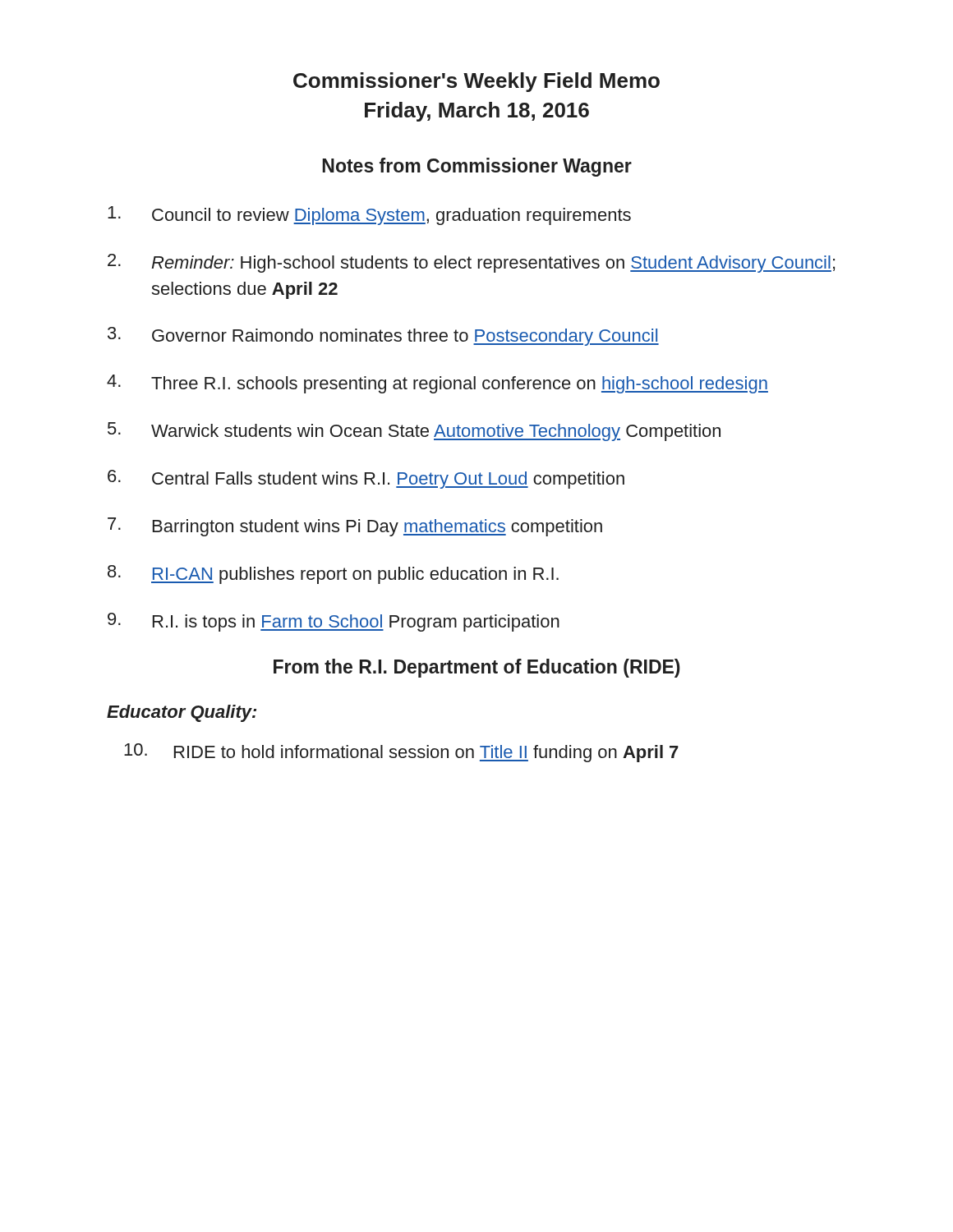Click on the text starting "6. Central Falls student wins R.I. Poetry Out"
953x1232 pixels.
coord(366,479)
